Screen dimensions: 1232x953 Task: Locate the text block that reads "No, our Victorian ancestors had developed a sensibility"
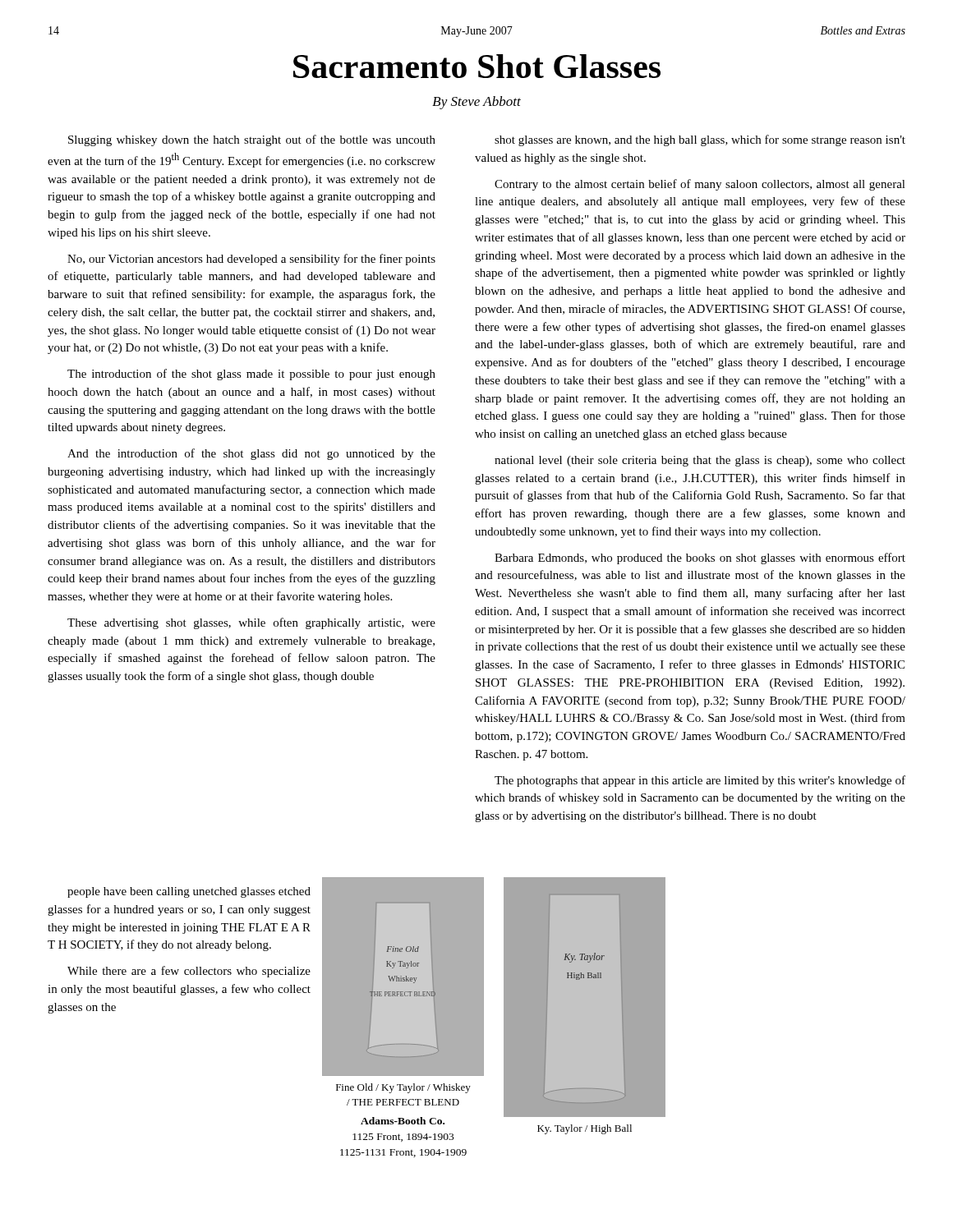[x=242, y=304]
